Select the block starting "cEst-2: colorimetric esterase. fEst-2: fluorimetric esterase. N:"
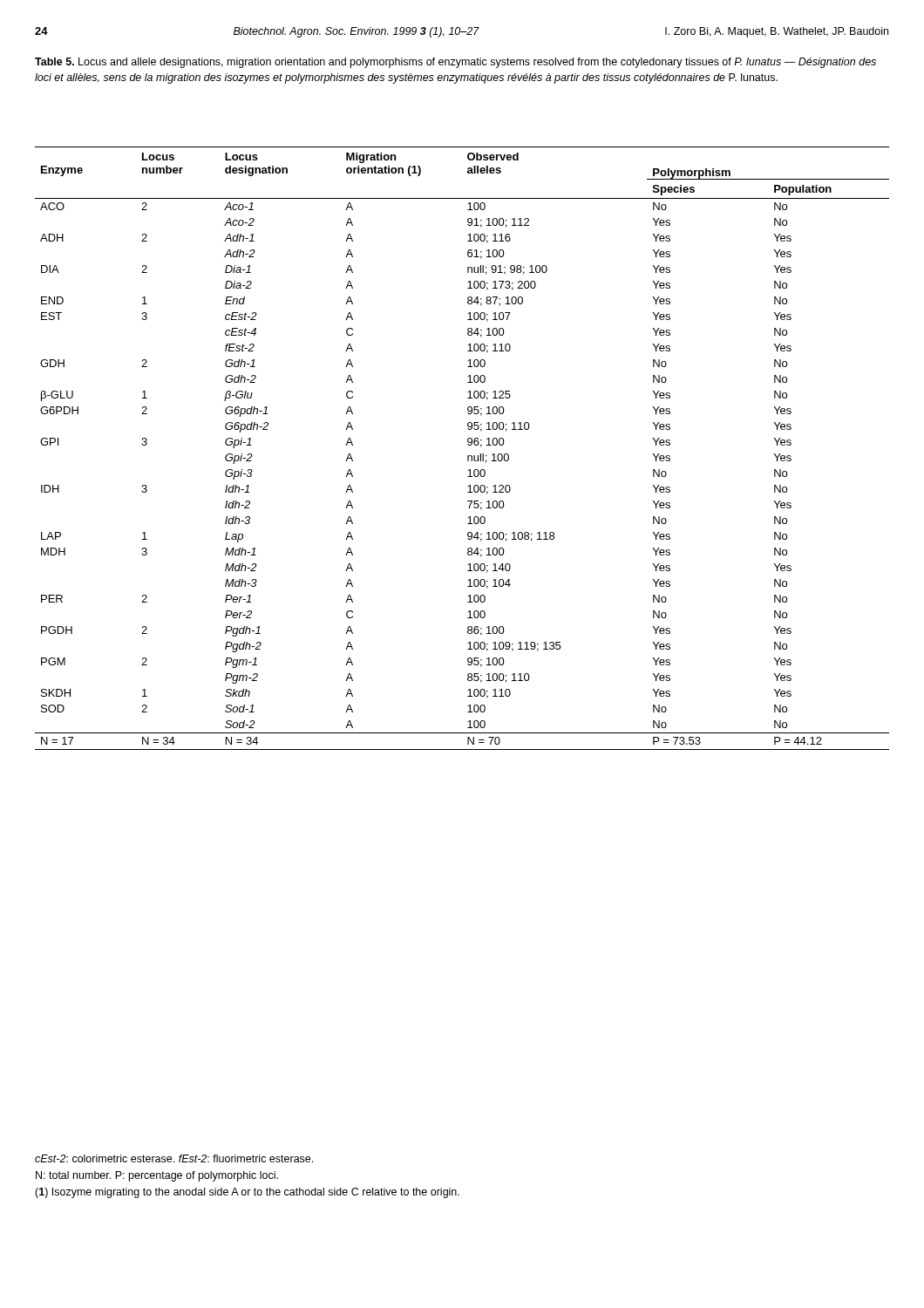The height and width of the screenshot is (1308, 924). [174, 1158]
